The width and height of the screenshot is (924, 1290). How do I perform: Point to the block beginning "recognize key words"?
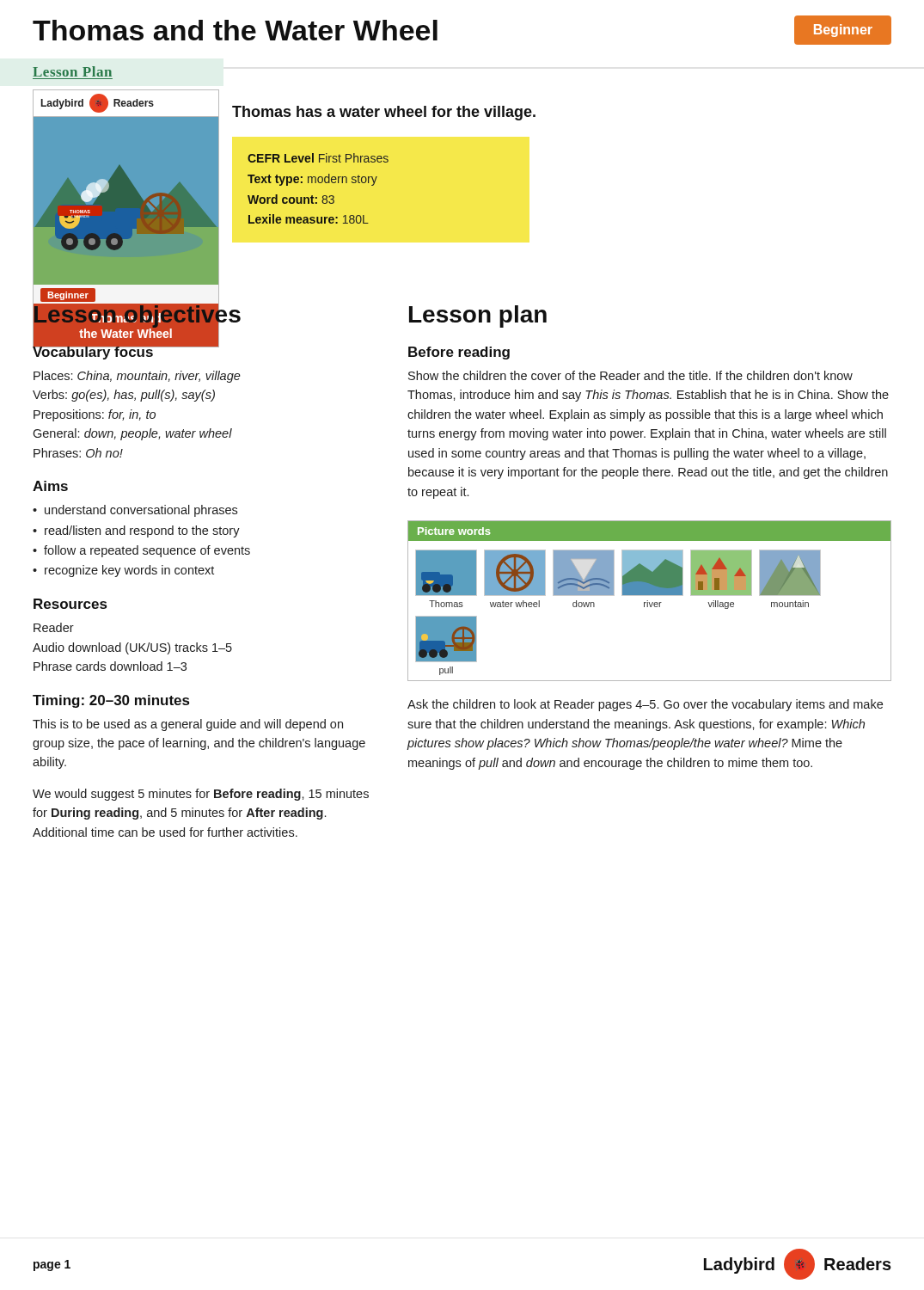129,570
